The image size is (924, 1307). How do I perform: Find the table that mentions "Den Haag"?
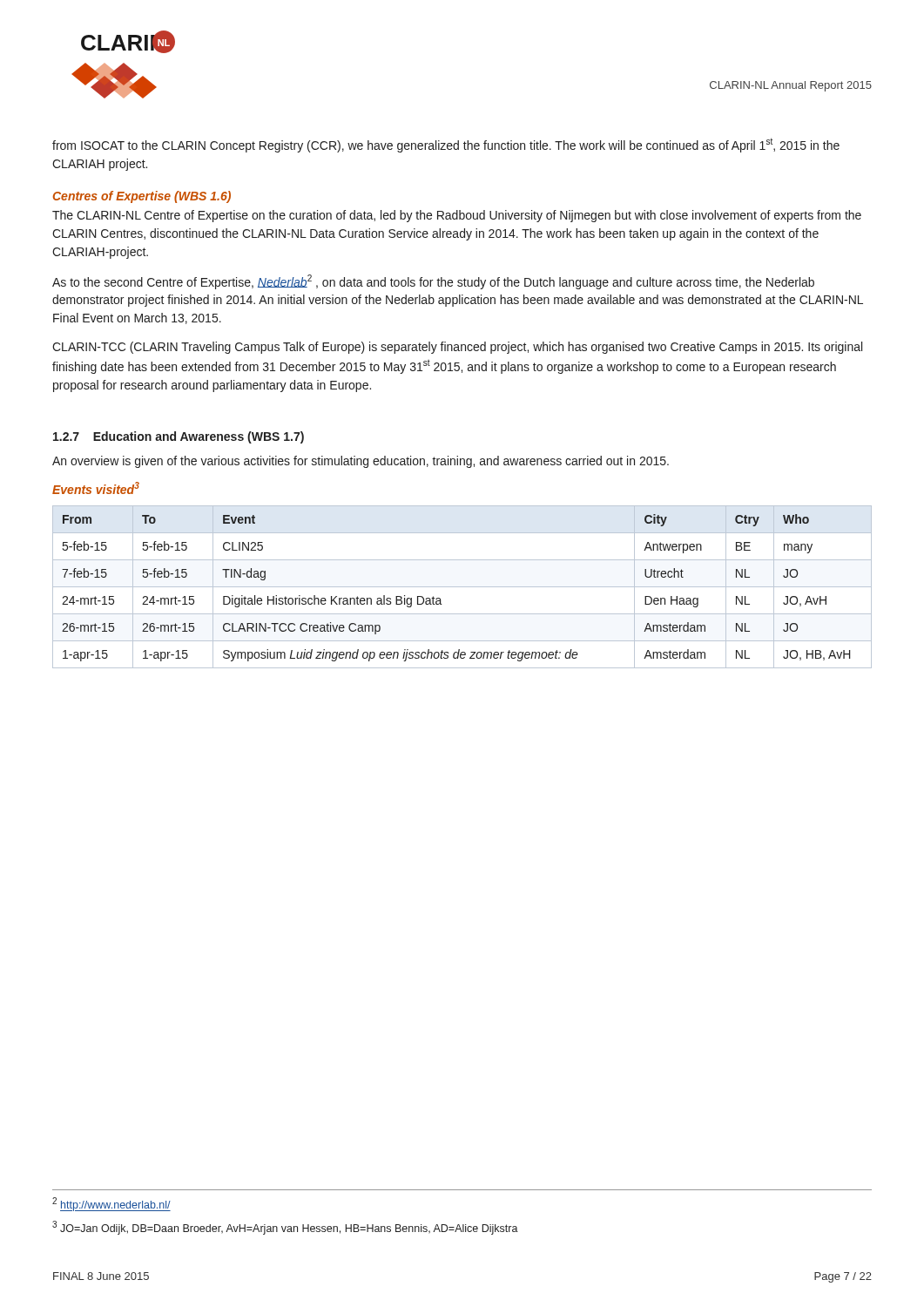point(462,587)
